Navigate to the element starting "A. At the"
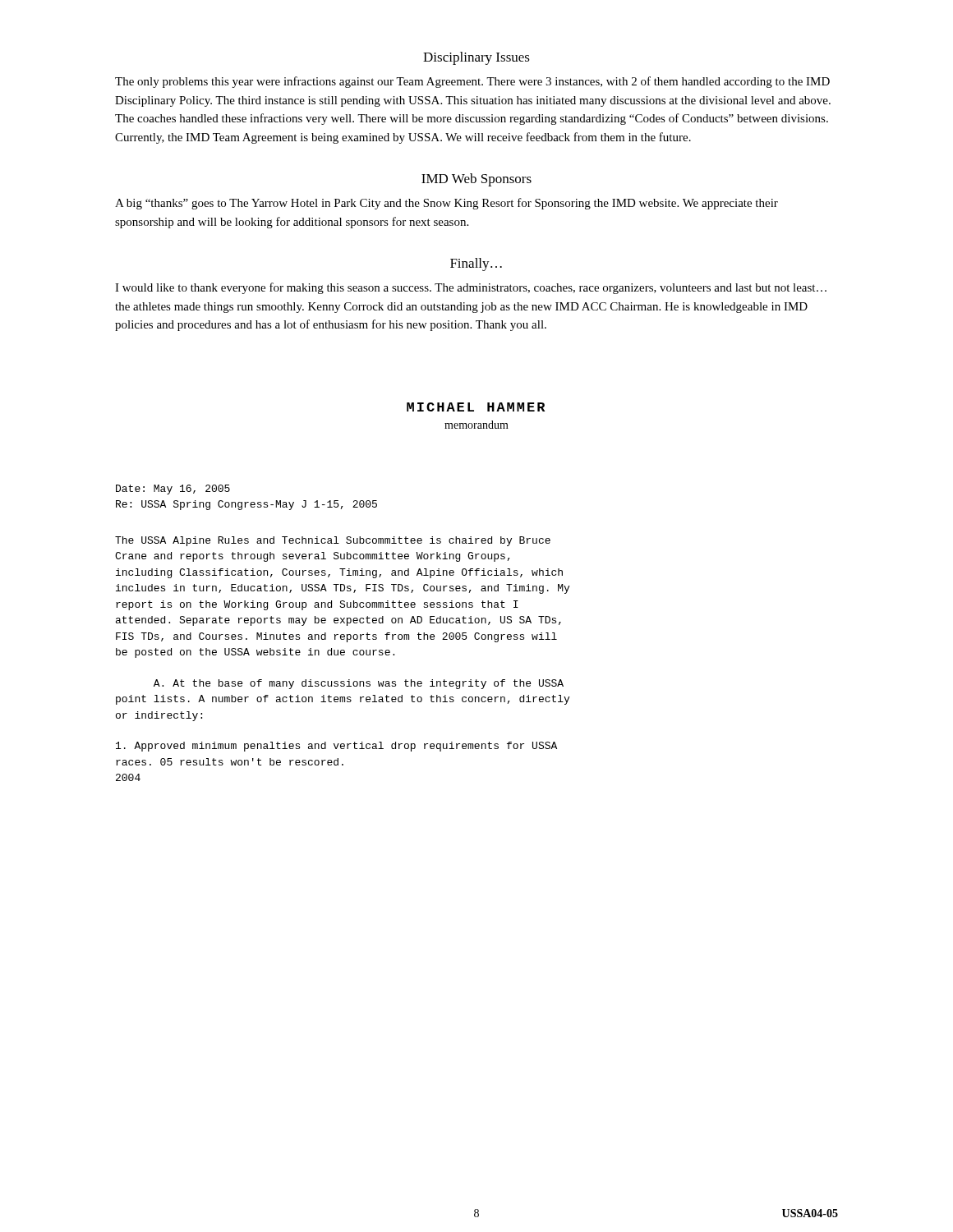 (x=343, y=699)
